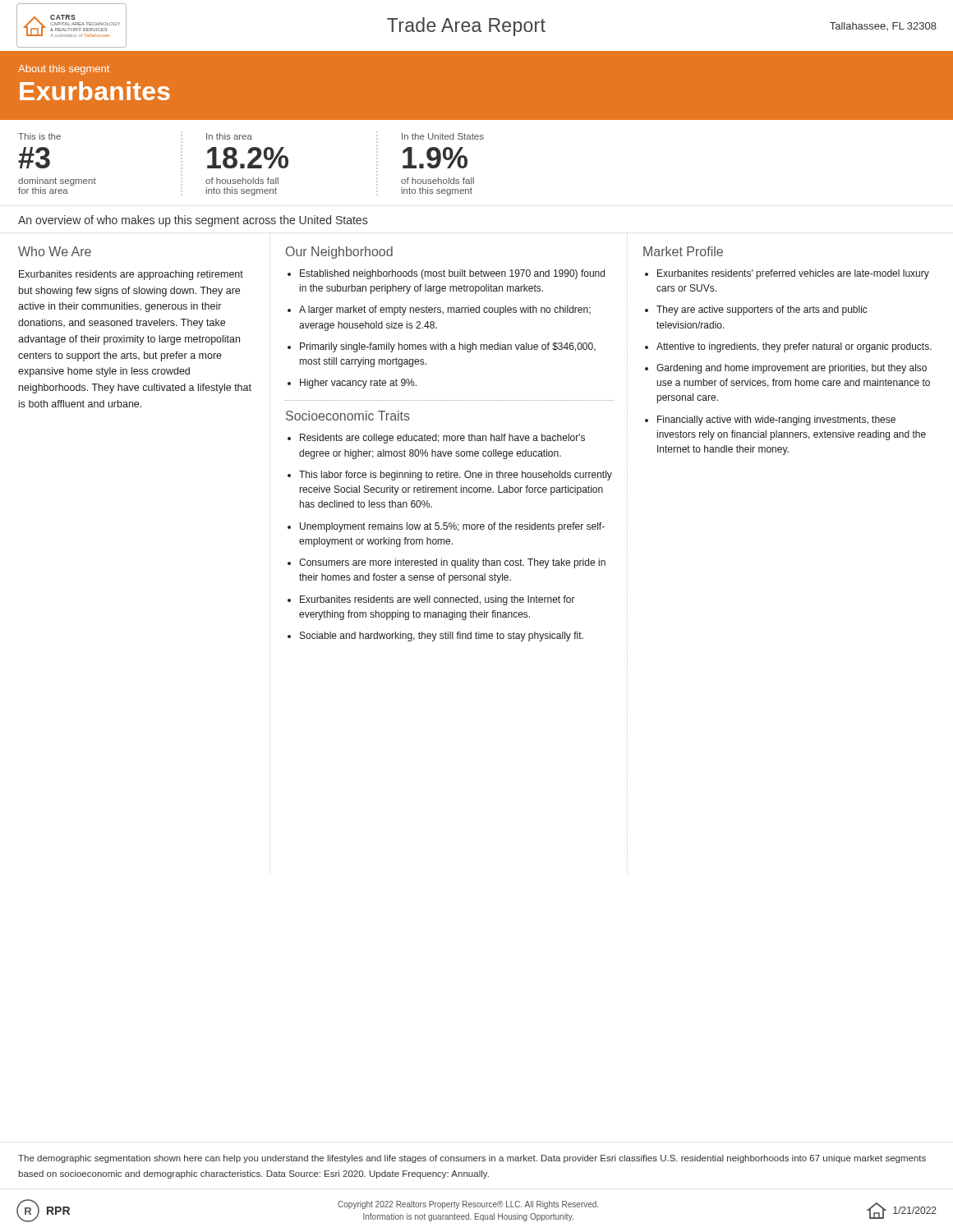Select the title

[476, 85]
